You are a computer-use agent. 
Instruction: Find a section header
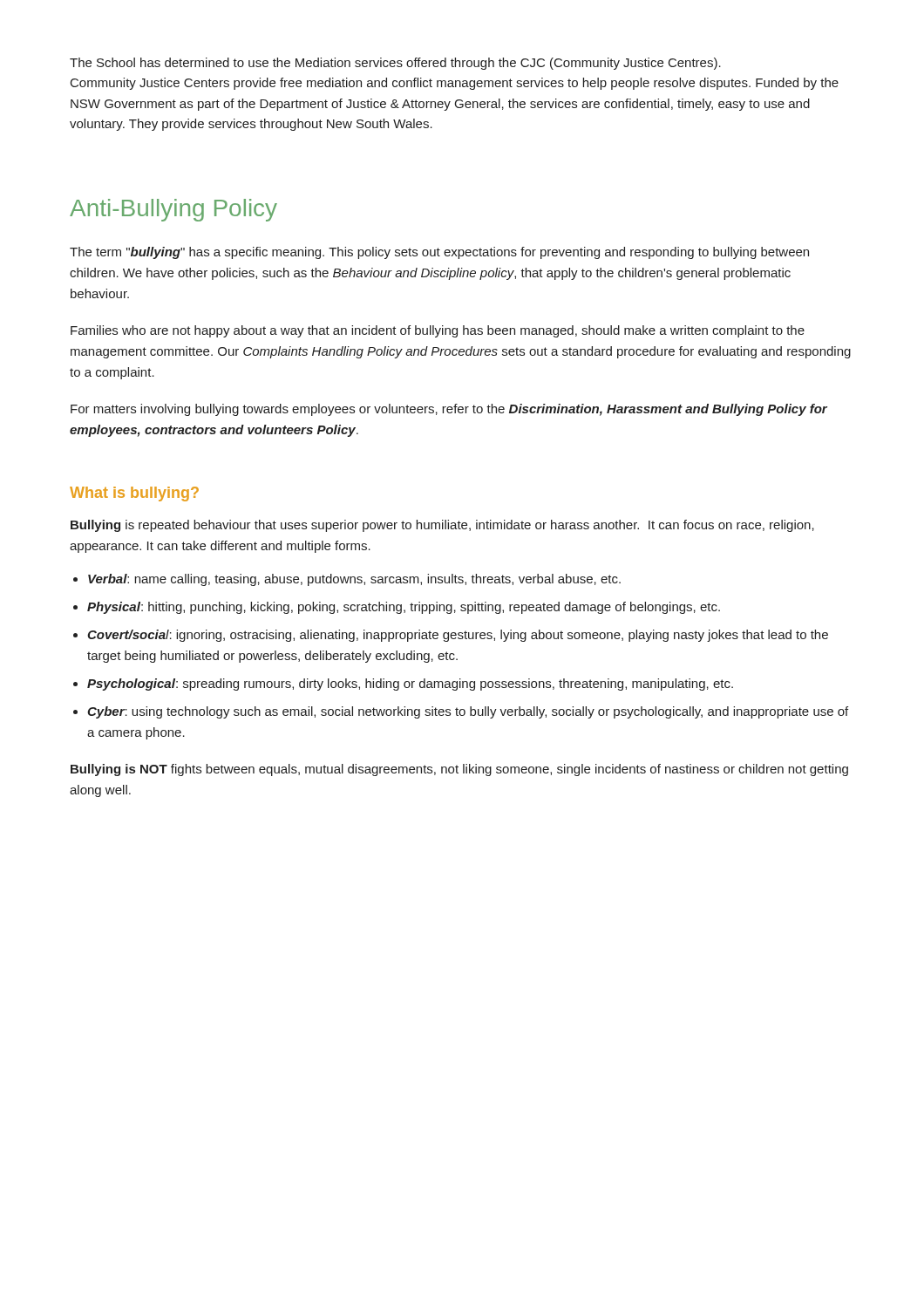coord(135,493)
